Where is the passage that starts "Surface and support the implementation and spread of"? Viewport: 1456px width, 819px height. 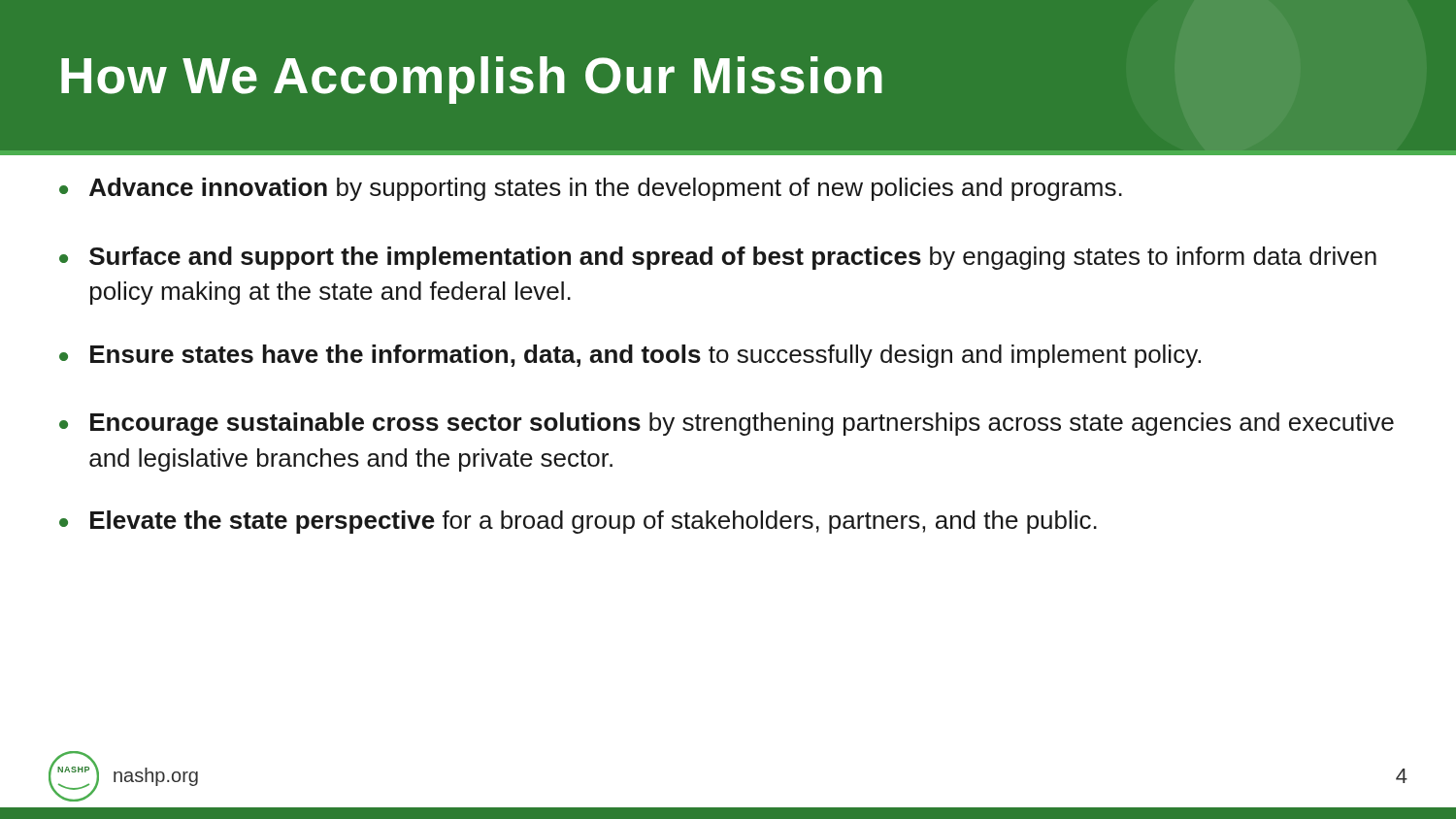[x=743, y=274]
